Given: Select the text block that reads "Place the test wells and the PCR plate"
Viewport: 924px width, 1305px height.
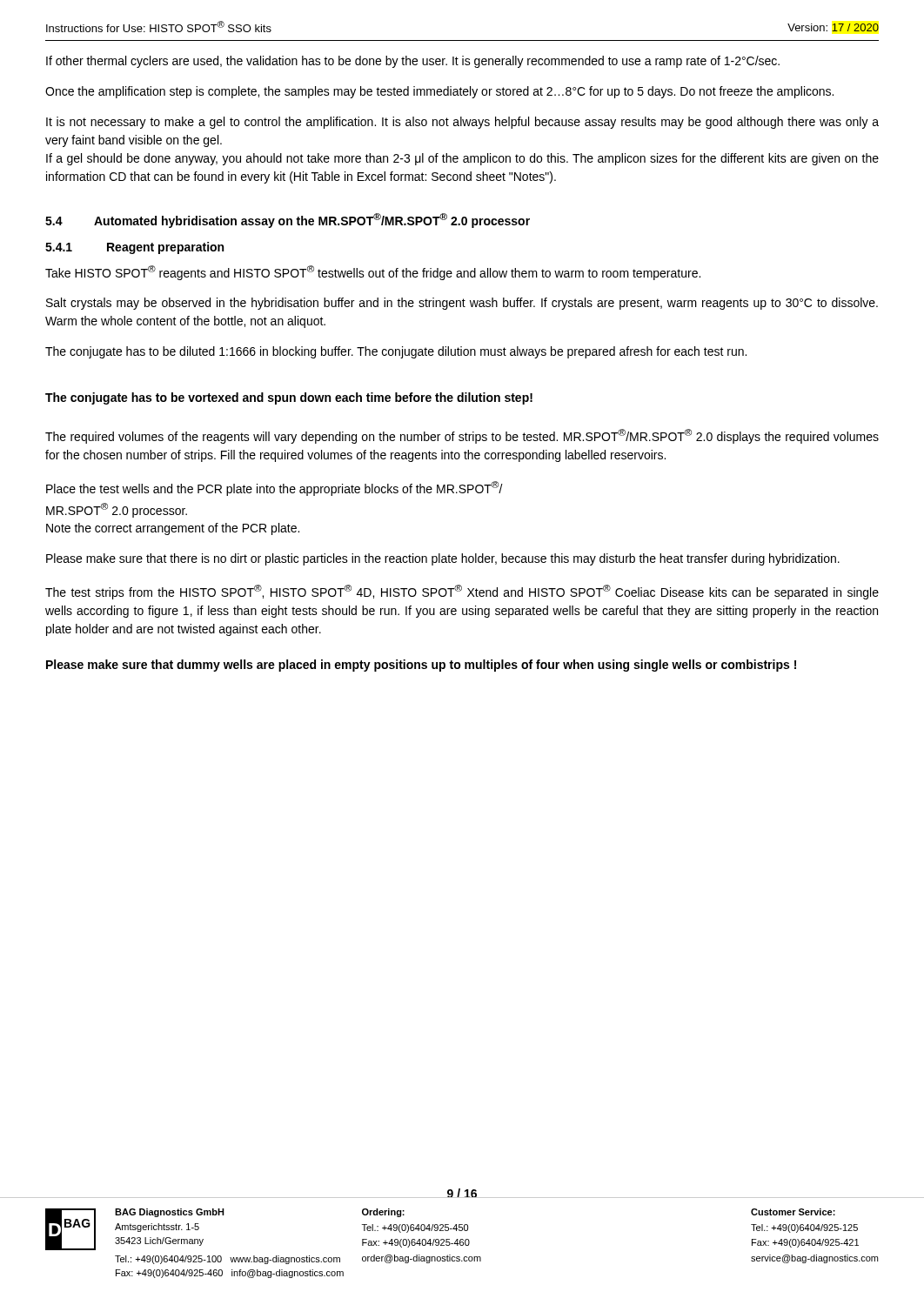Looking at the screenshot, I should 275,489.
